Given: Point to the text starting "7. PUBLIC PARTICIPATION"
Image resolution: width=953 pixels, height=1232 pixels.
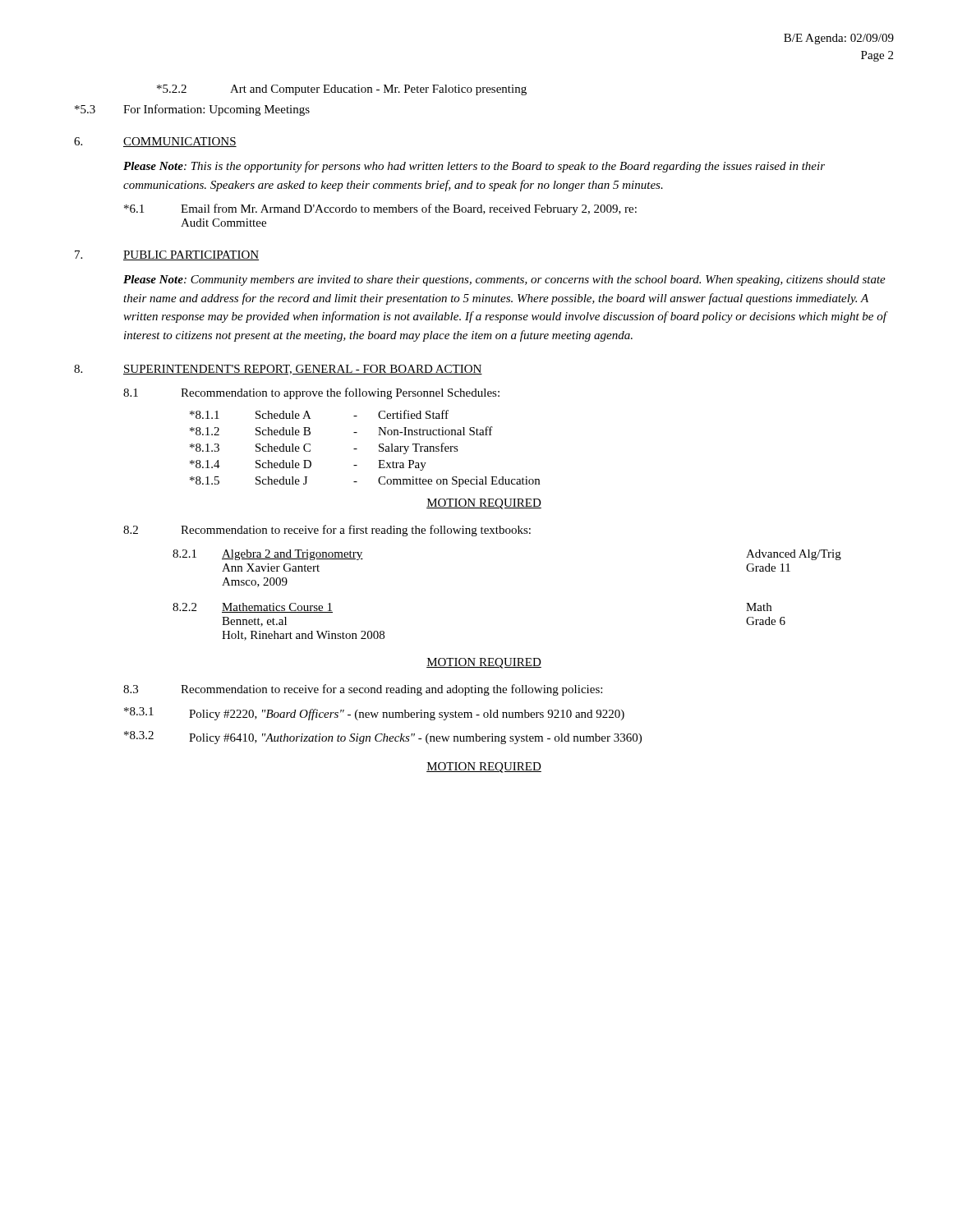Looking at the screenshot, I should (x=166, y=255).
